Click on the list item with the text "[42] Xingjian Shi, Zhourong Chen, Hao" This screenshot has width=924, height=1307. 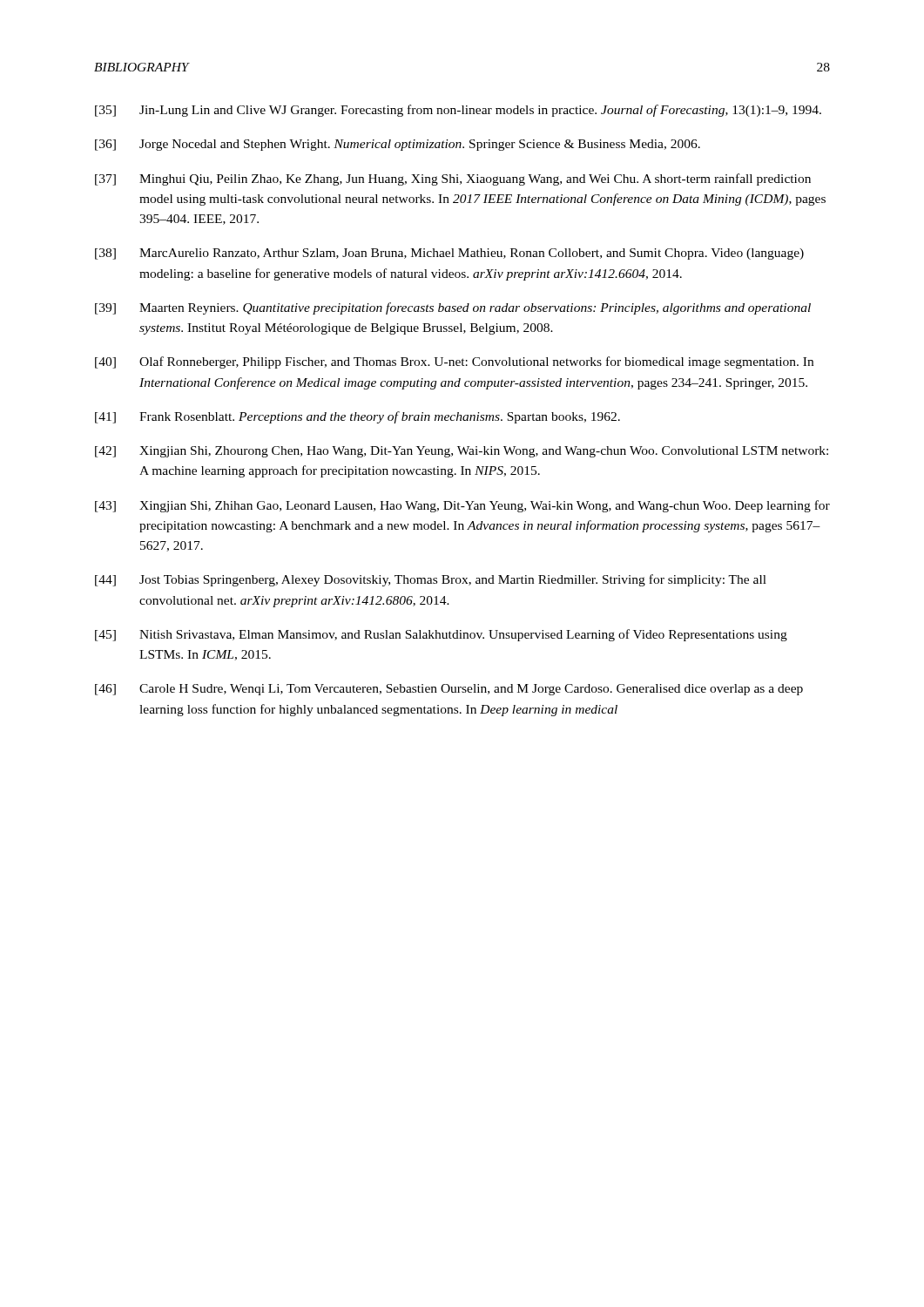tap(462, 460)
